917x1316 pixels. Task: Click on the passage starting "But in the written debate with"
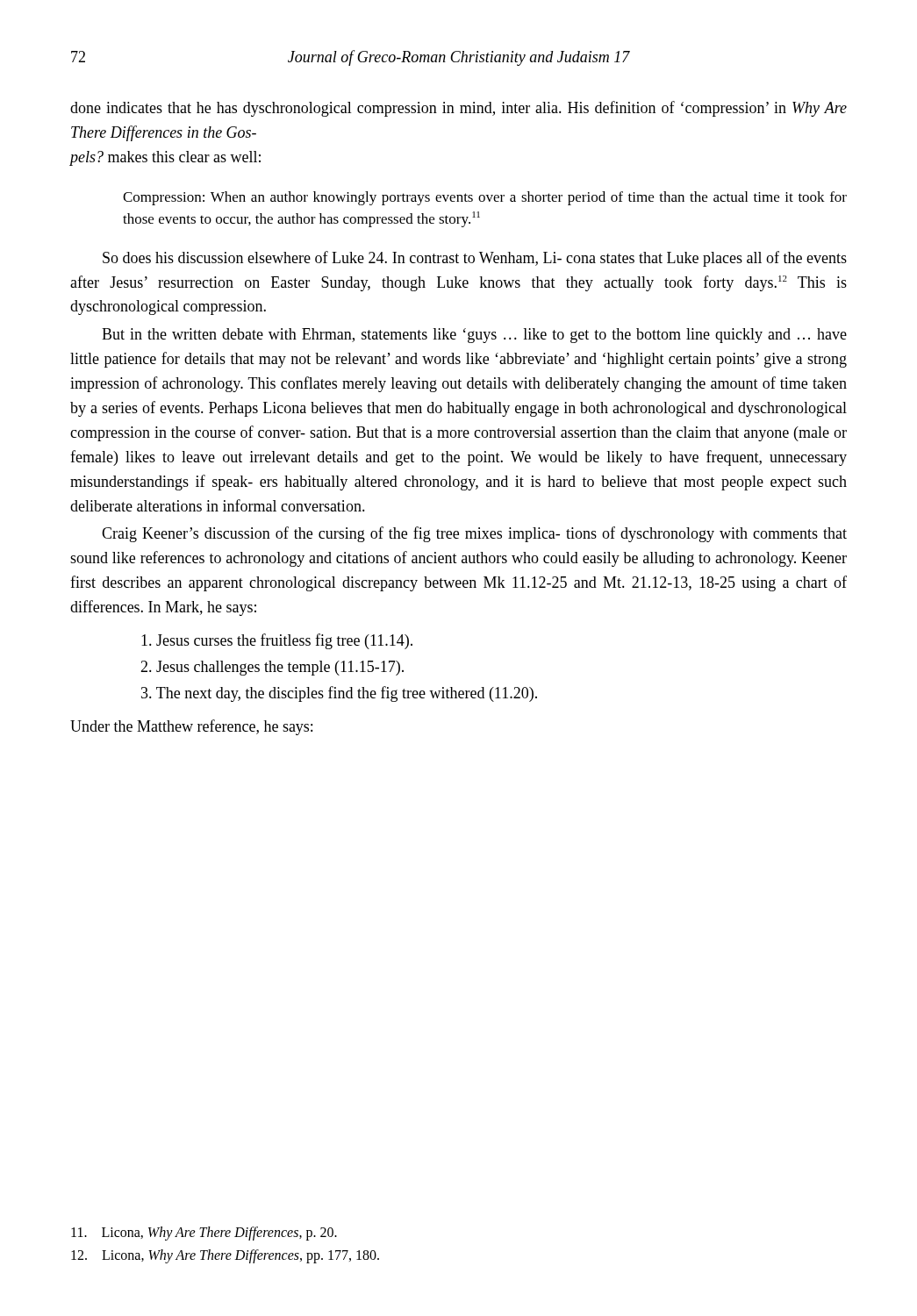click(458, 421)
